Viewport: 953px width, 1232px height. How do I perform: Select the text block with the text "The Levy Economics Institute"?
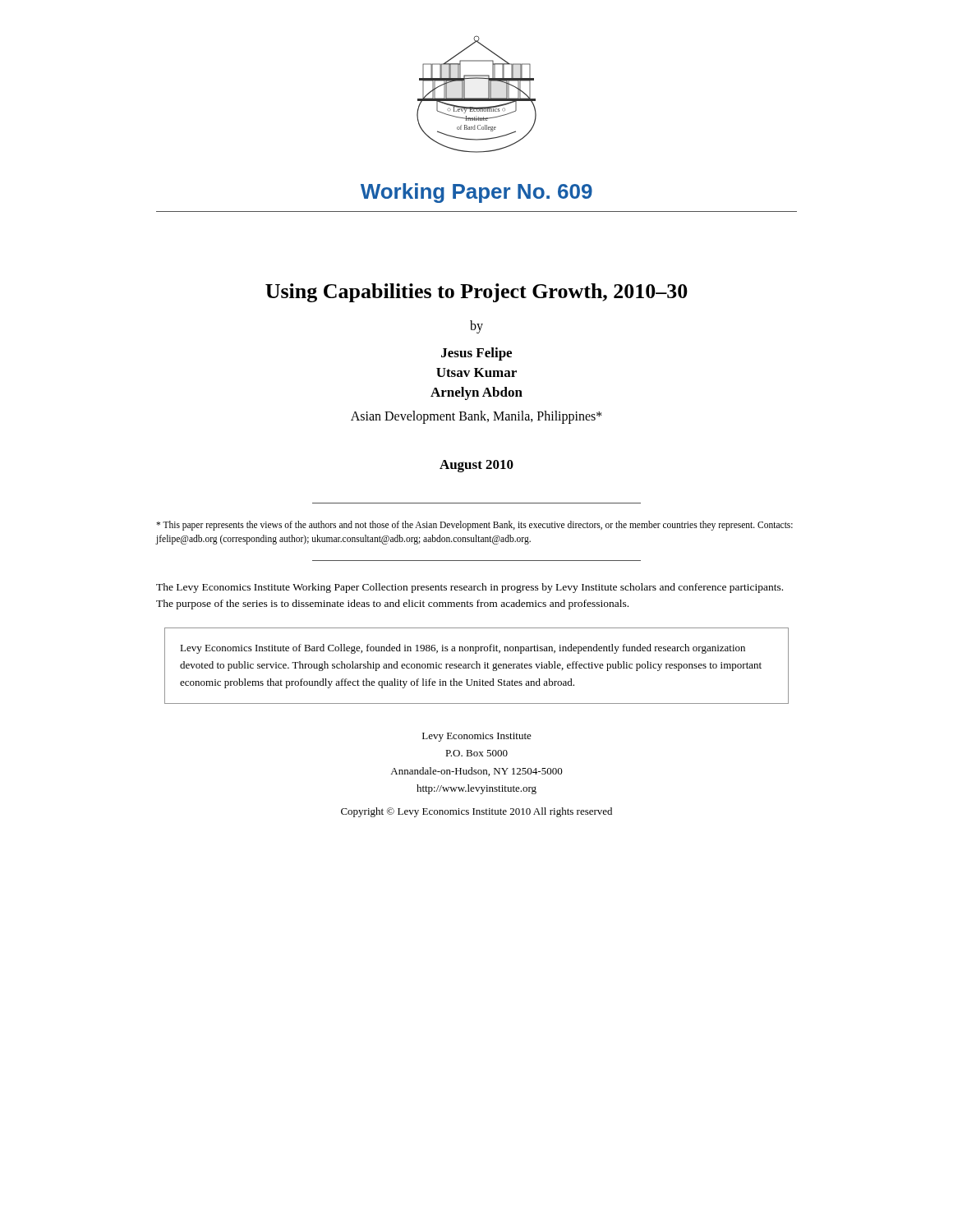[470, 595]
